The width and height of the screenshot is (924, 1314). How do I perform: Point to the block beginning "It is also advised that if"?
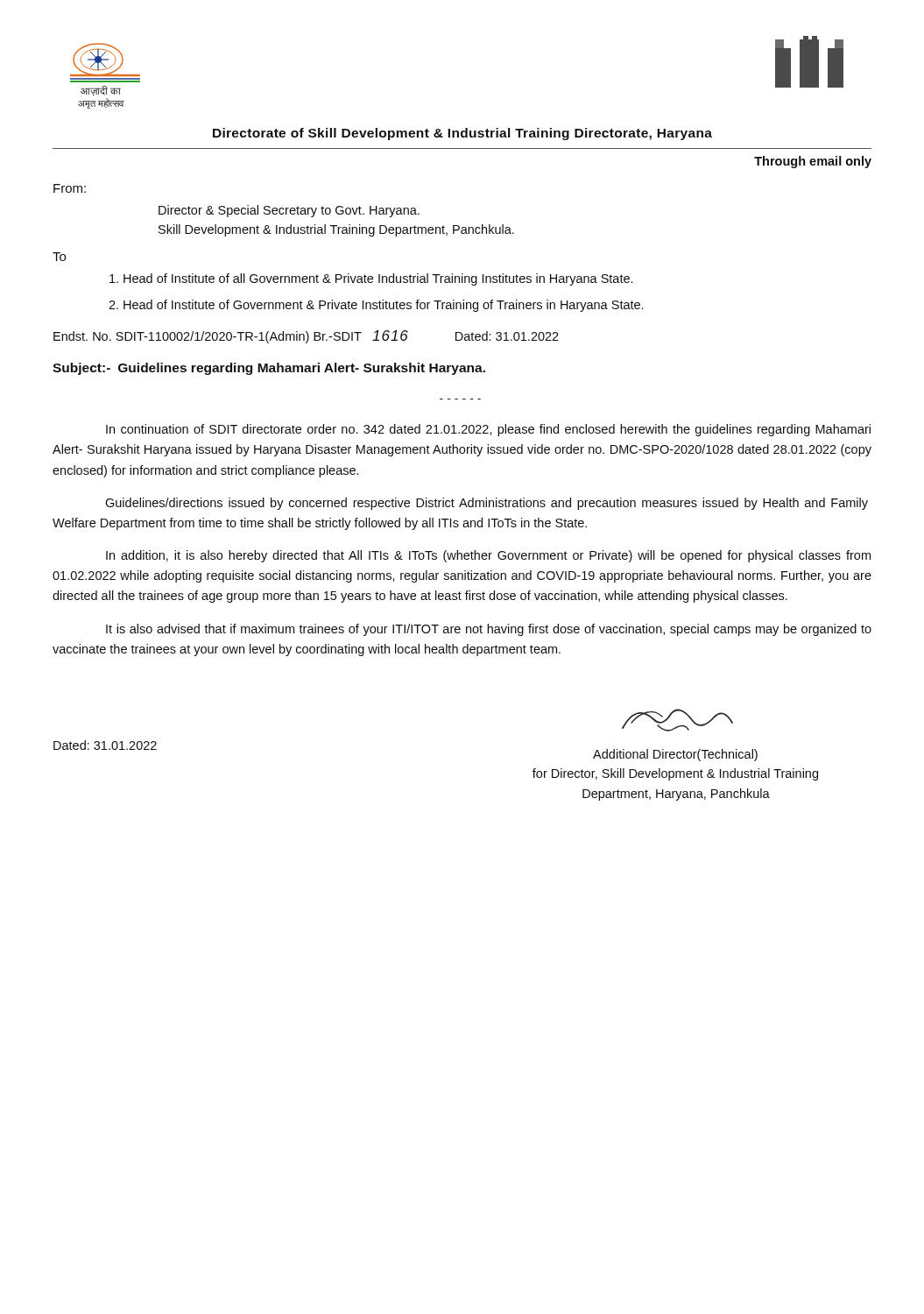point(462,639)
